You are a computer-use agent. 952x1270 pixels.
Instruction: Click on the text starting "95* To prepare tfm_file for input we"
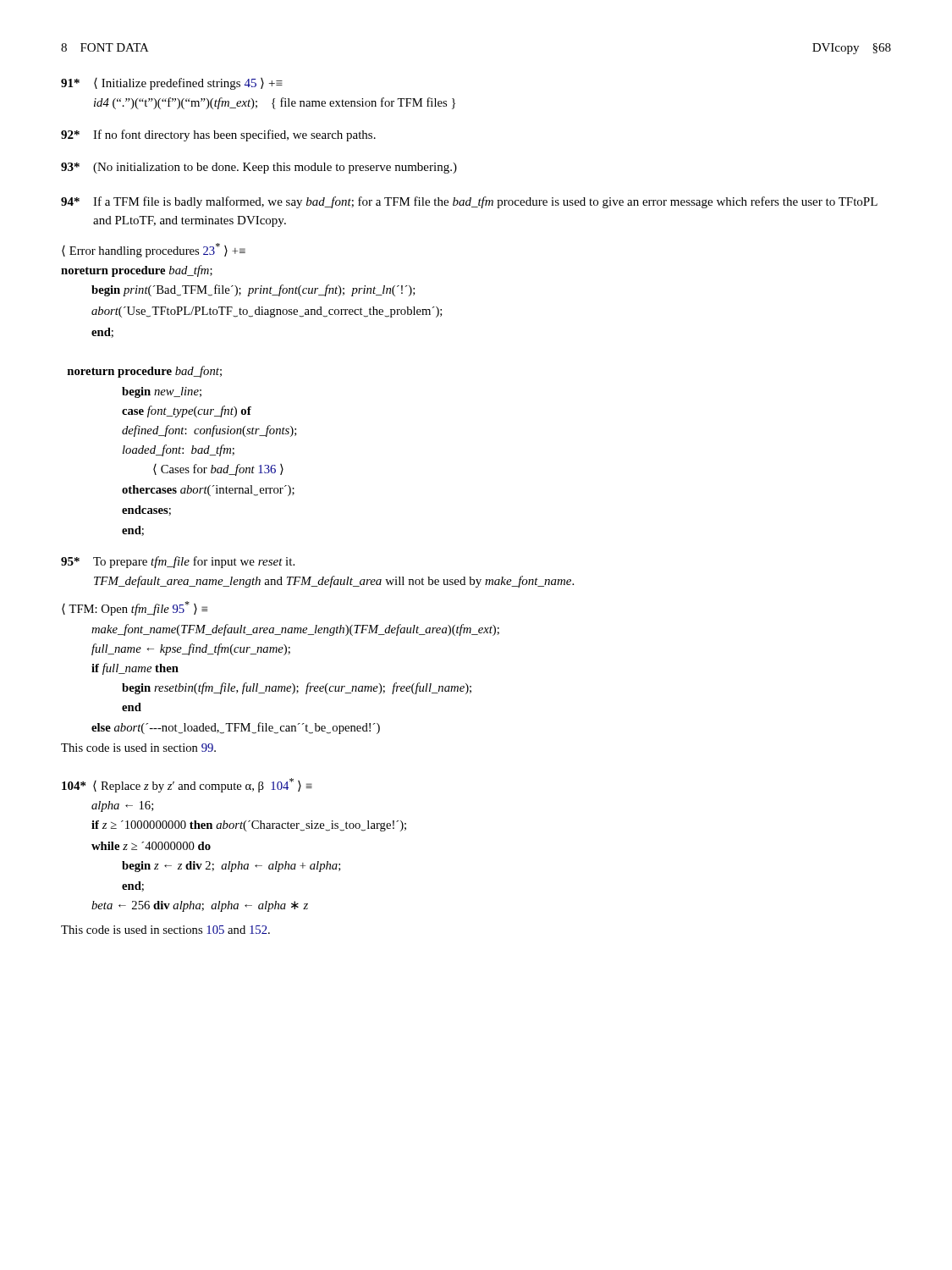(x=476, y=571)
